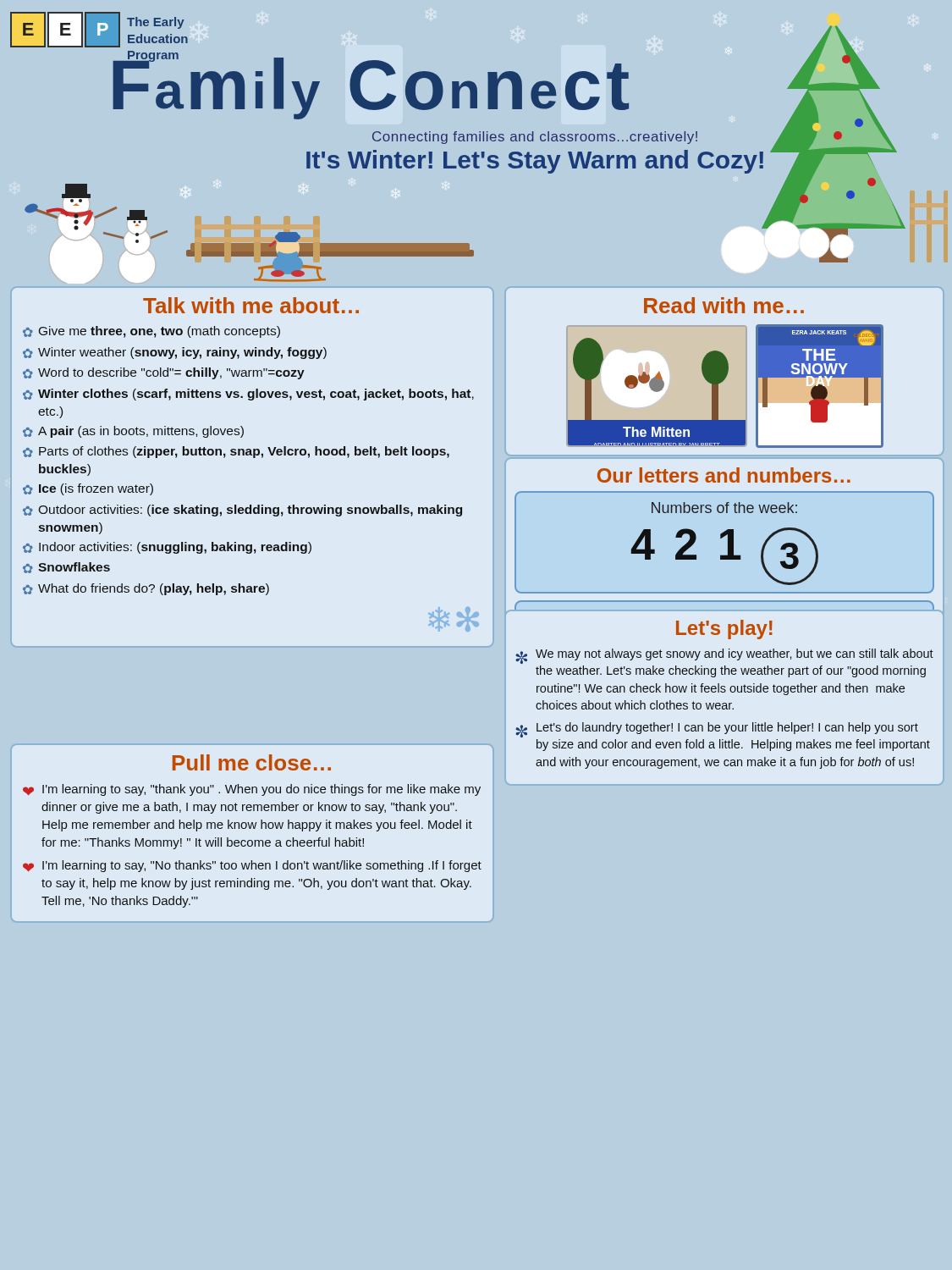This screenshot has height=1270, width=952.
Task: Locate the text starting "❤ I'm learning to say, "thank"
Action: click(252, 815)
